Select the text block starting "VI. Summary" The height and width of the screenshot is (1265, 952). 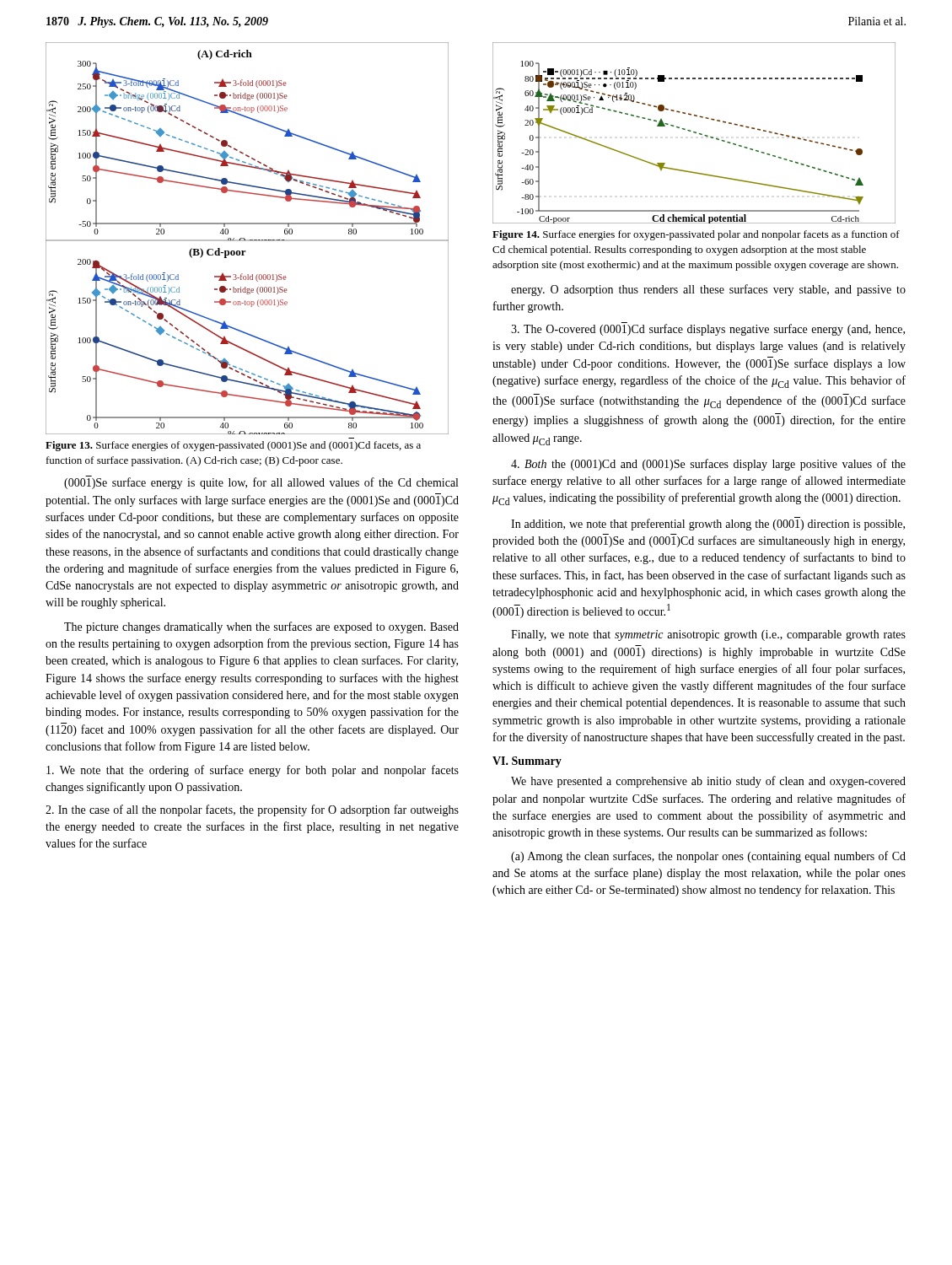click(527, 761)
